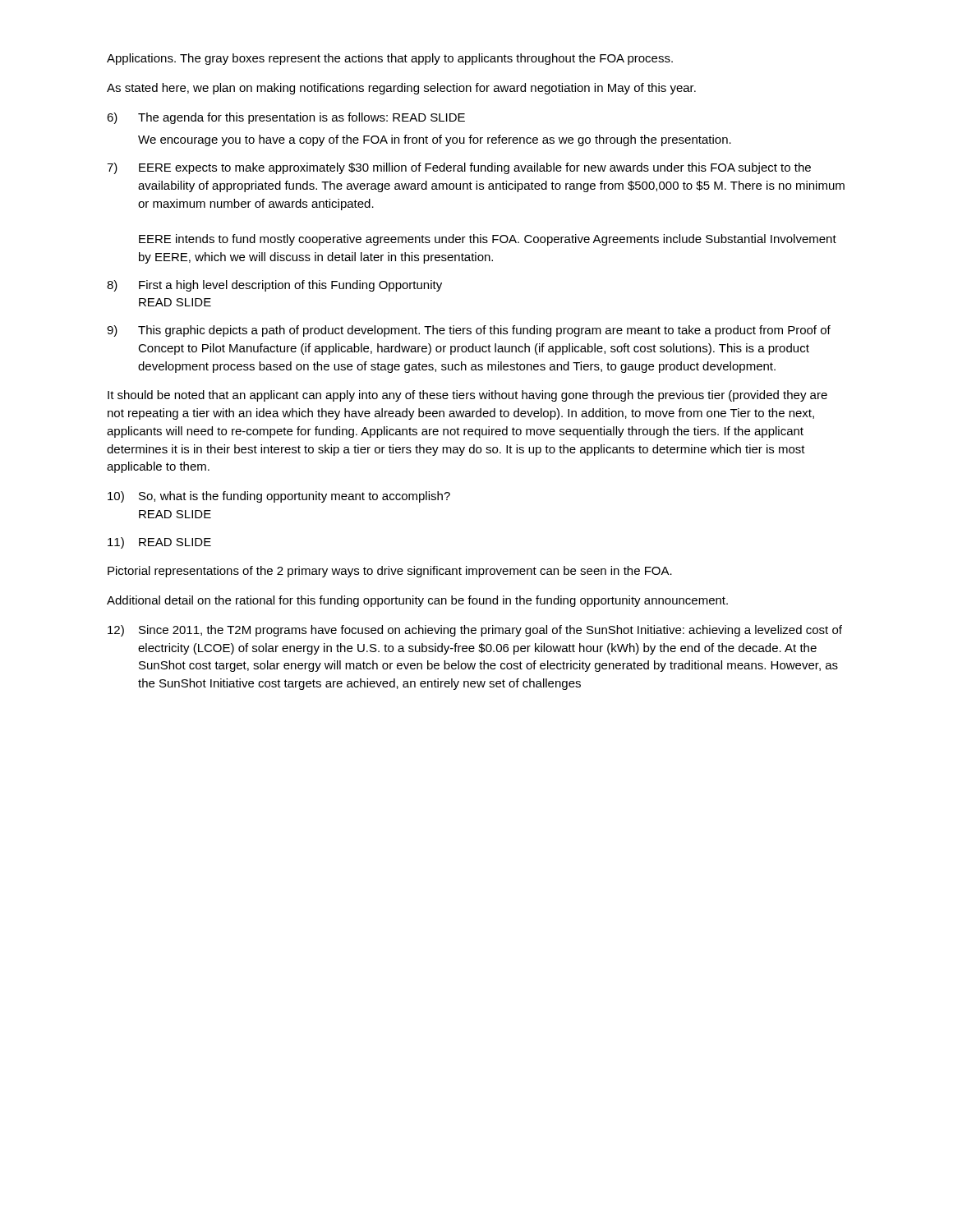Navigate to the text starting "9) This graphic depicts a path of product"
Screen dimensions: 1232x953
click(476, 348)
